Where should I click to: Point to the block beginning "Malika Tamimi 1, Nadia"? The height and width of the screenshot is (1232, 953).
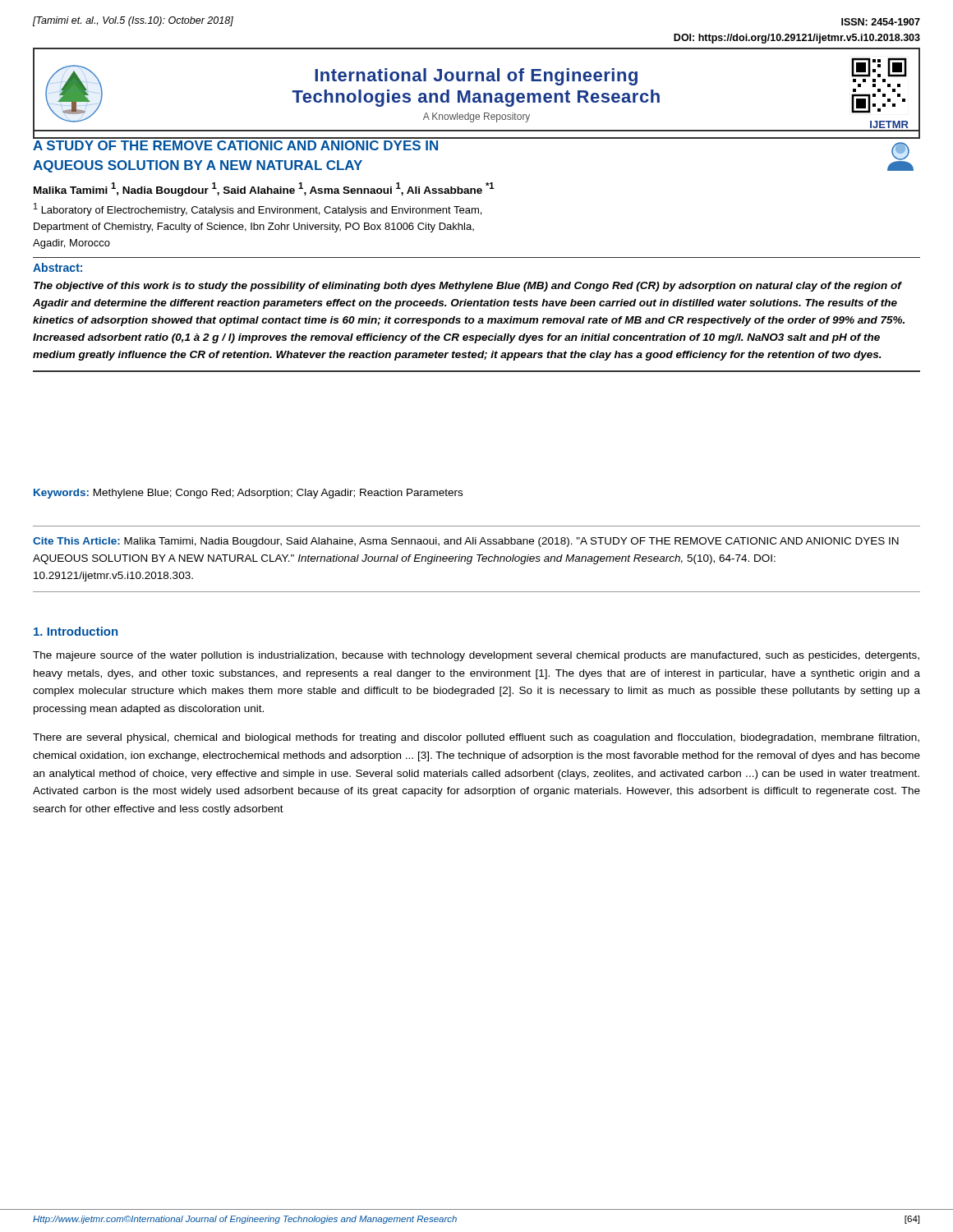pos(264,188)
